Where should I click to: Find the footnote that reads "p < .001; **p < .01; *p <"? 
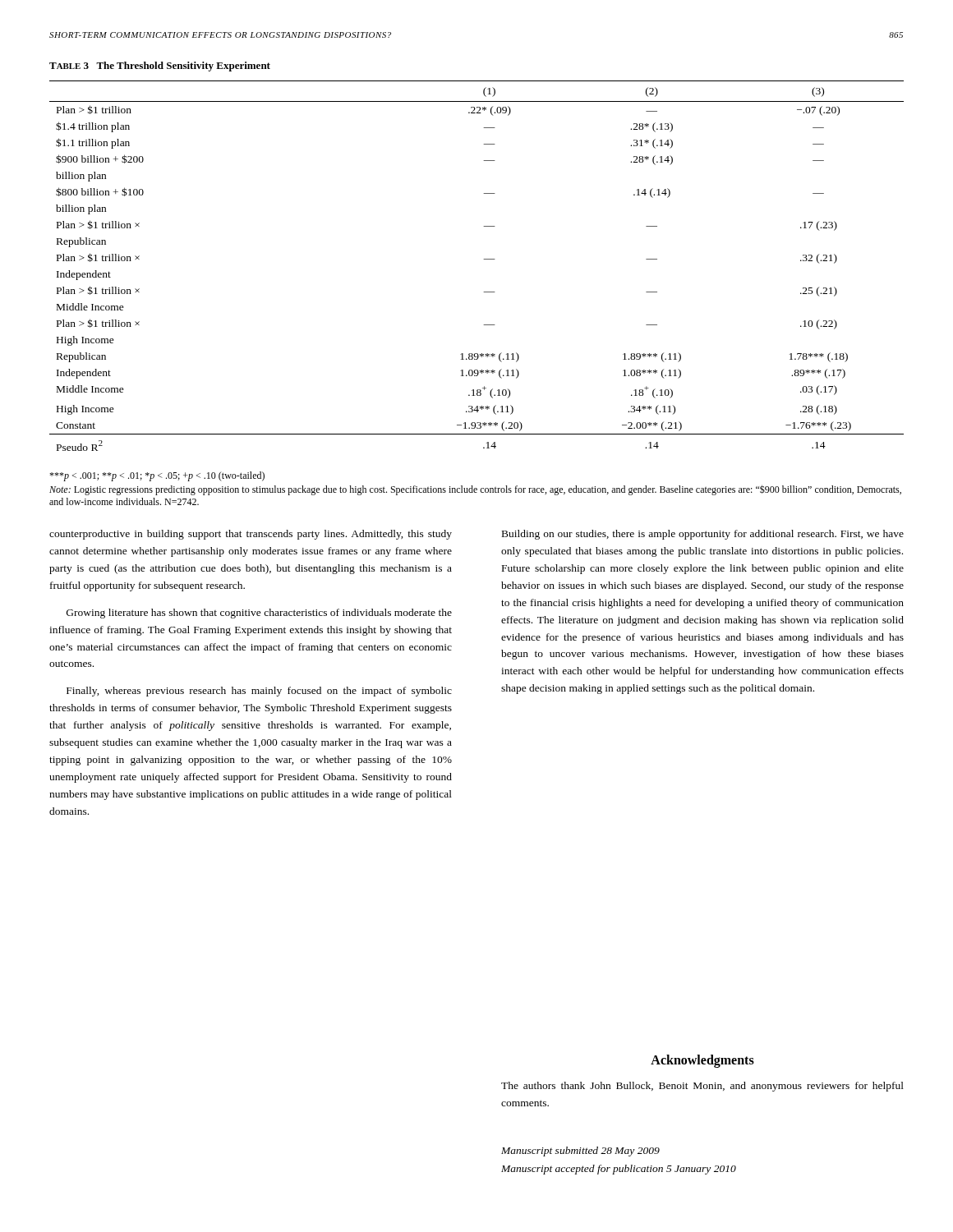476,489
